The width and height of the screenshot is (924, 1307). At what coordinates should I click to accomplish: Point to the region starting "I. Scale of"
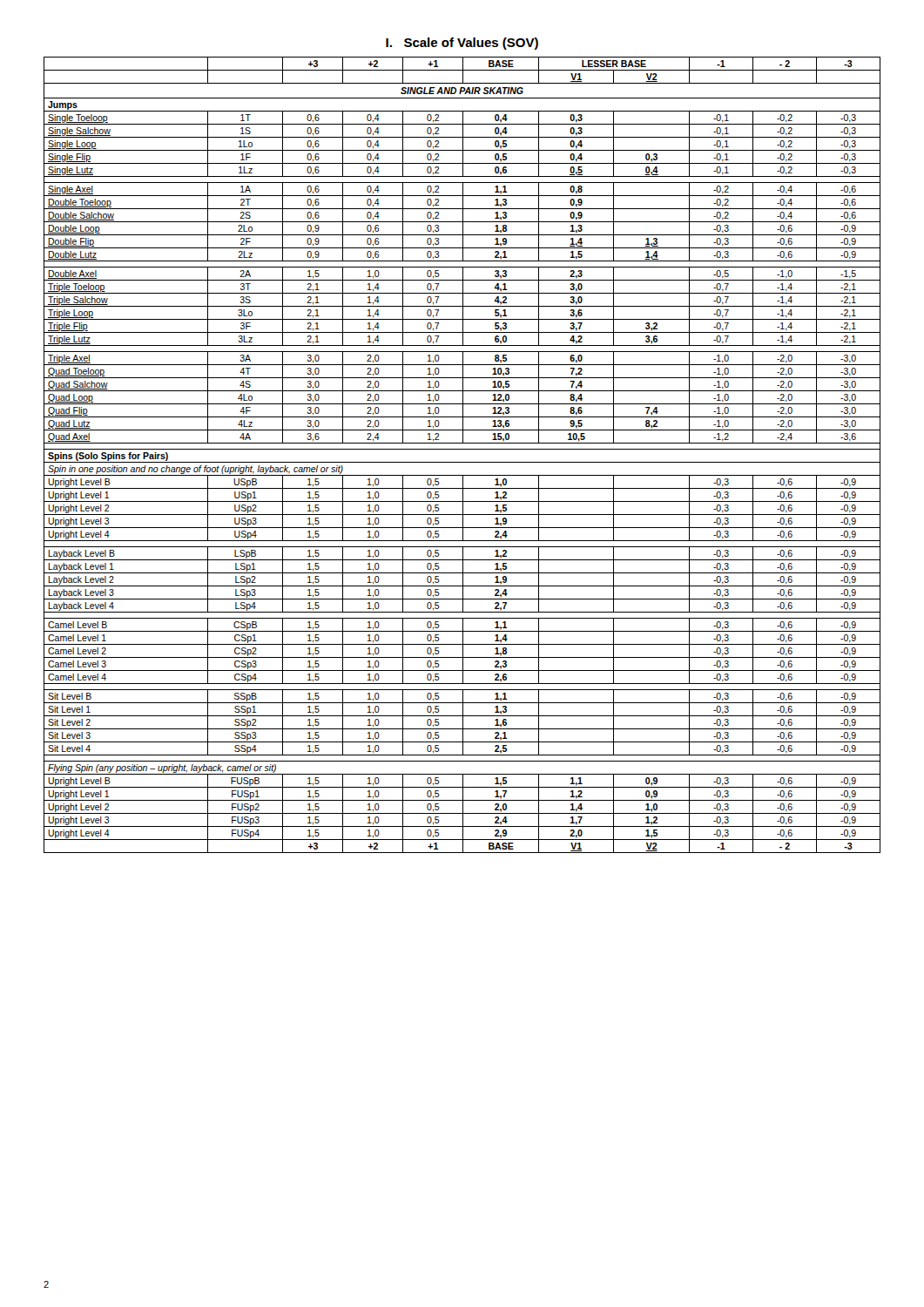click(x=462, y=42)
